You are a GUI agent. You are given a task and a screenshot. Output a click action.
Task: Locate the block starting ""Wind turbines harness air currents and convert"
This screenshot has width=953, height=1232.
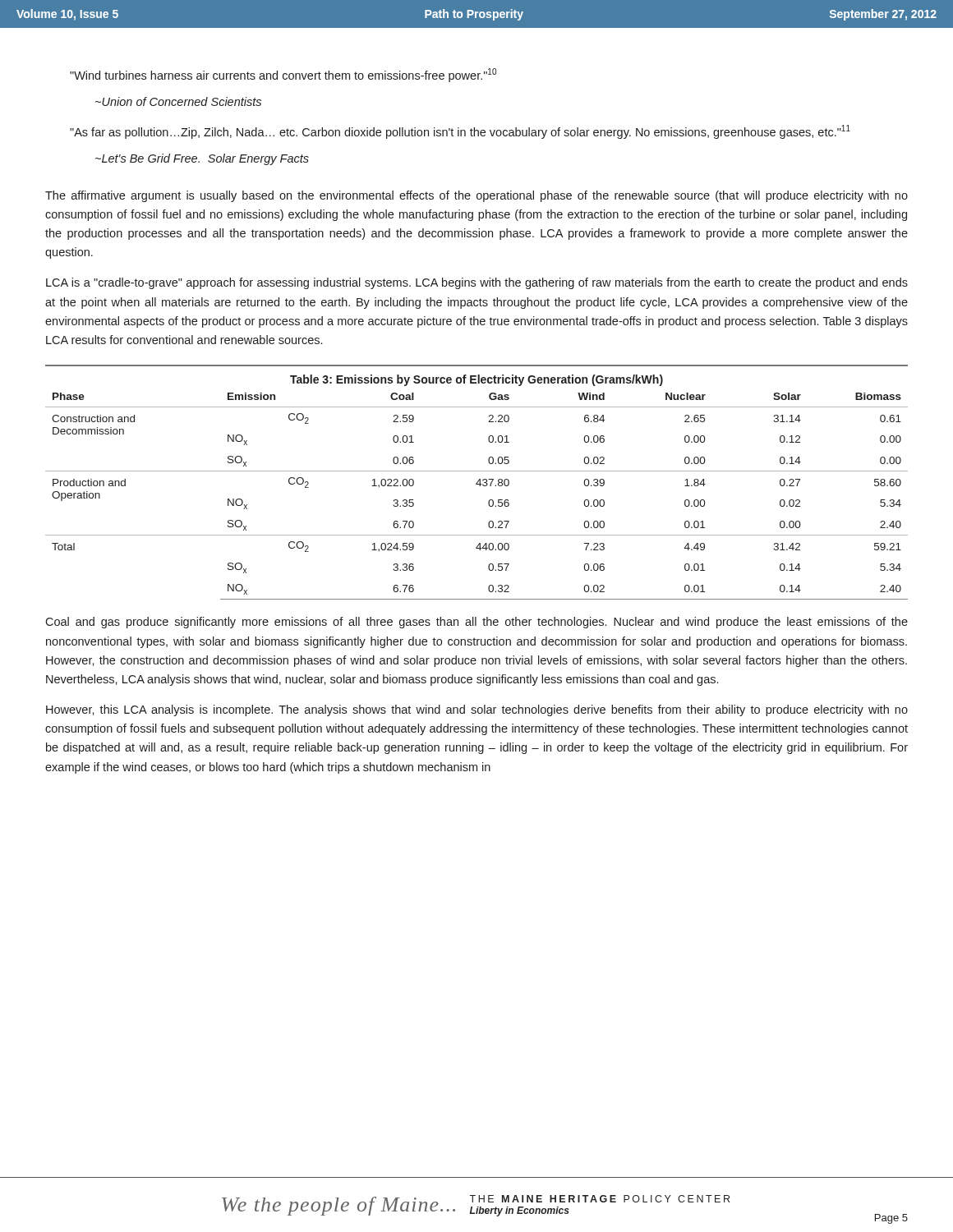tap(283, 75)
